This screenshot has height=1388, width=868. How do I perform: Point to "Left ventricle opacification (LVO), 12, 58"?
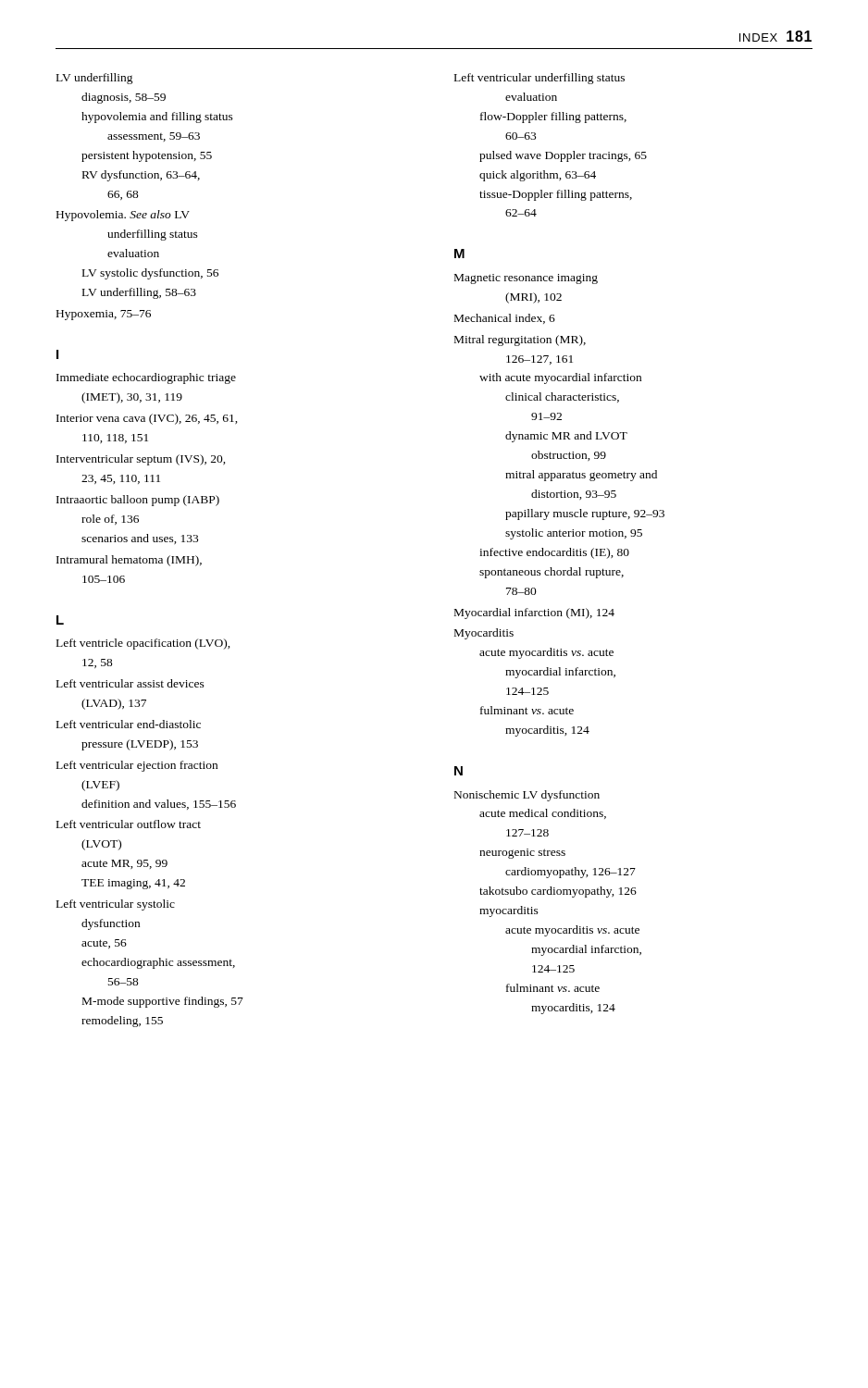[x=143, y=652]
